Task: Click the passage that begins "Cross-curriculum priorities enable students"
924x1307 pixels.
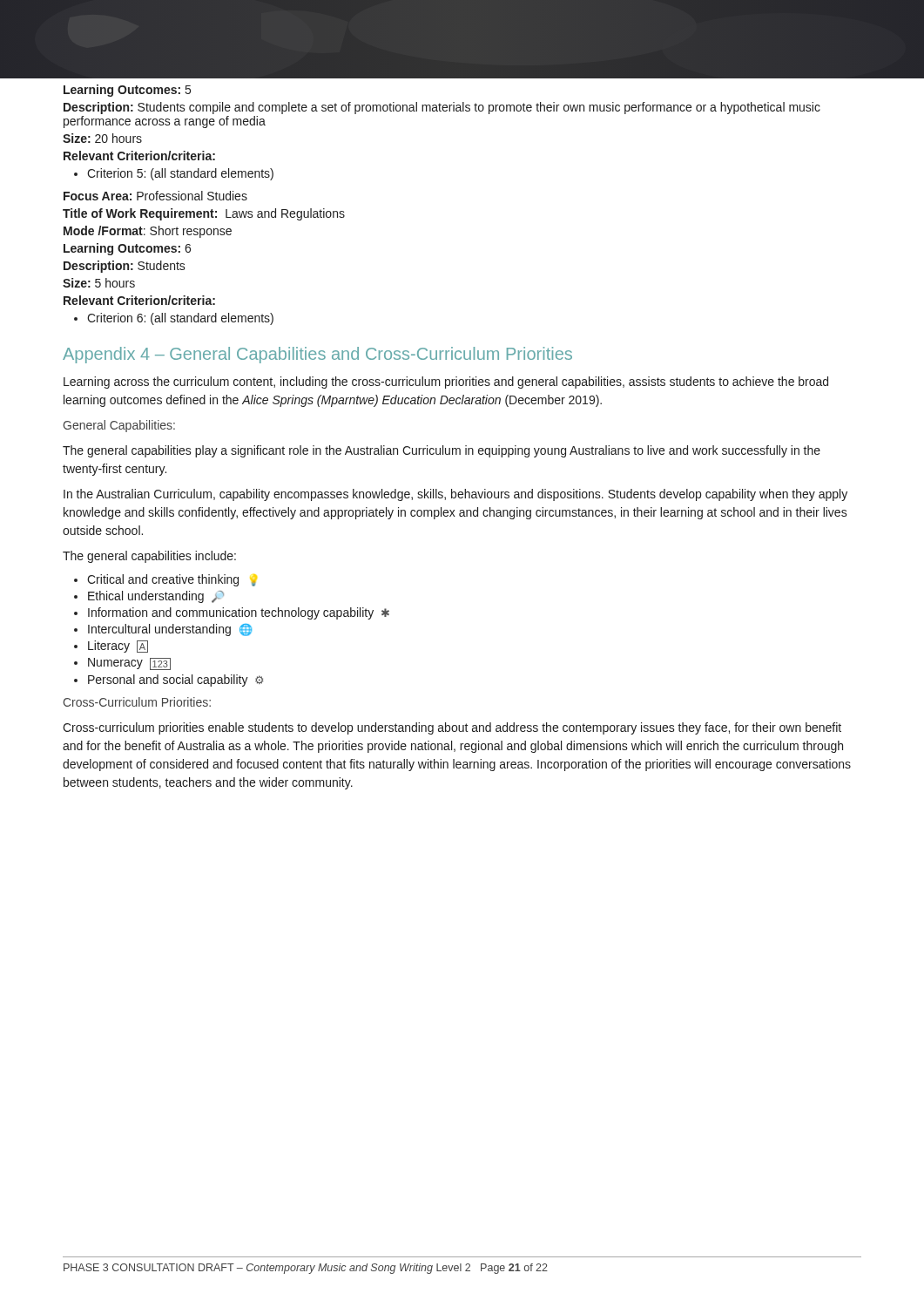Action: pos(457,755)
